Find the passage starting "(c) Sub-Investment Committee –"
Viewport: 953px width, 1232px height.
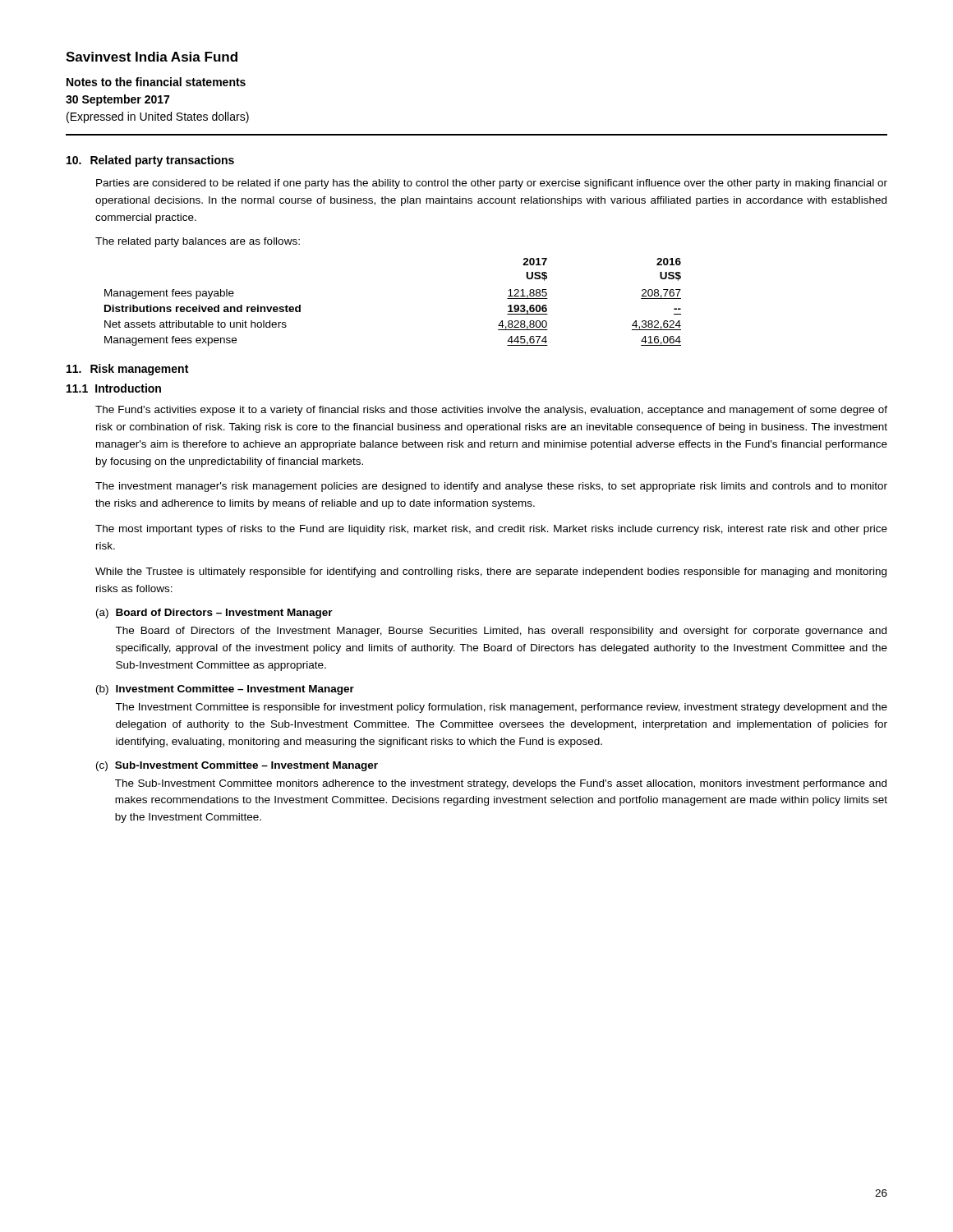tap(491, 793)
